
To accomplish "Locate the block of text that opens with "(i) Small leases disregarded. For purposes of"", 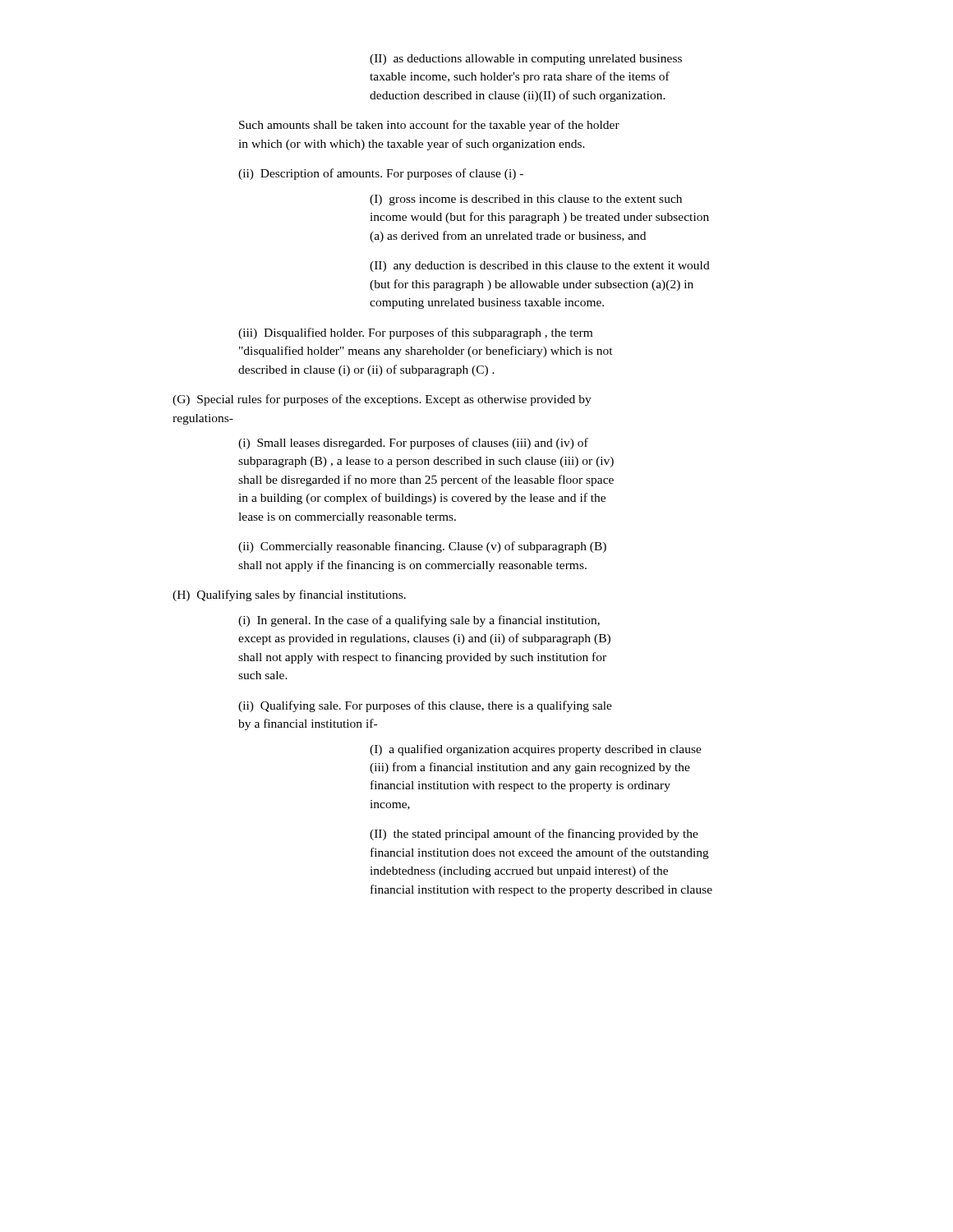I will coord(426,479).
